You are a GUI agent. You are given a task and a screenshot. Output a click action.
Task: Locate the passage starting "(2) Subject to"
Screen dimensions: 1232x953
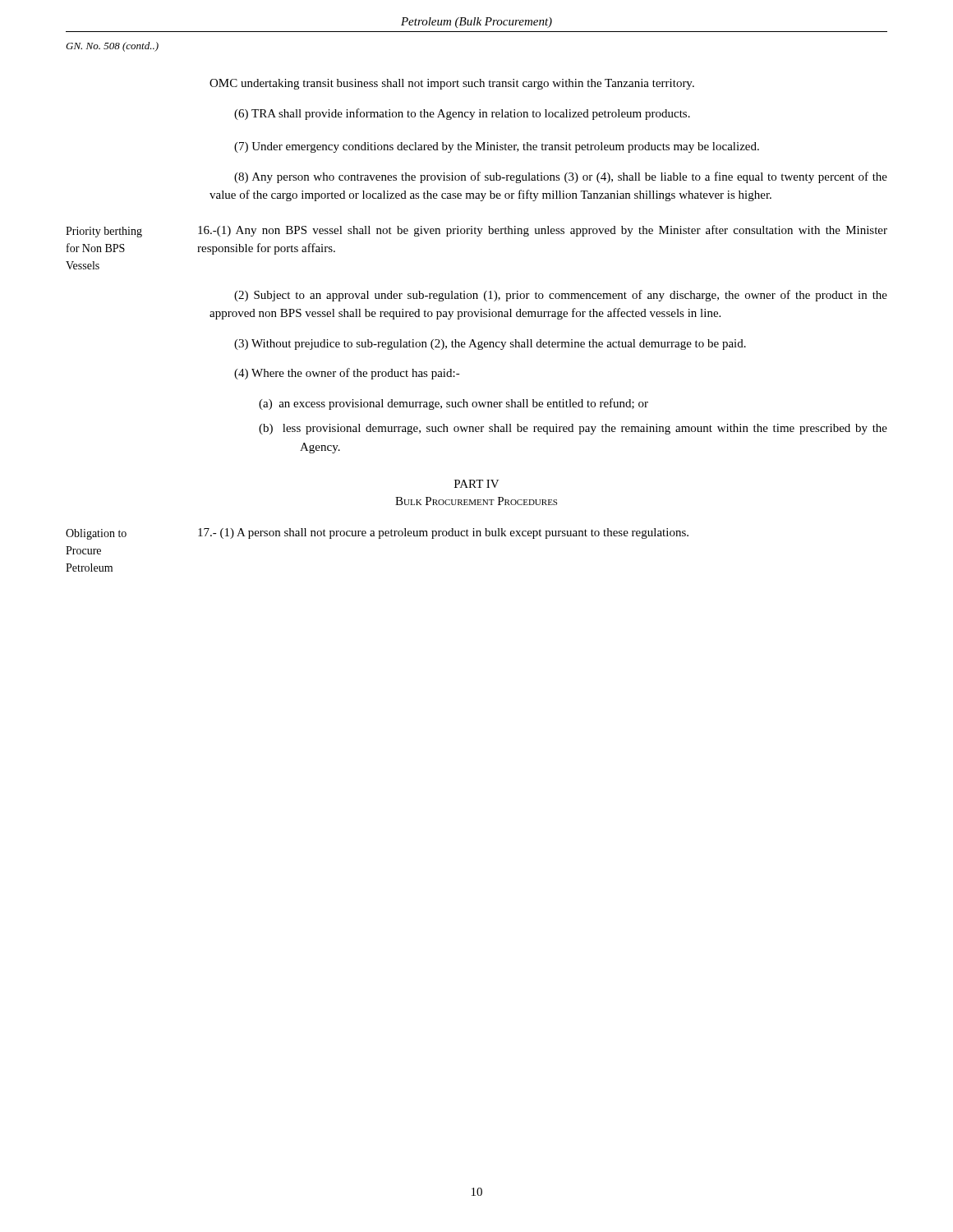pyautogui.click(x=548, y=304)
